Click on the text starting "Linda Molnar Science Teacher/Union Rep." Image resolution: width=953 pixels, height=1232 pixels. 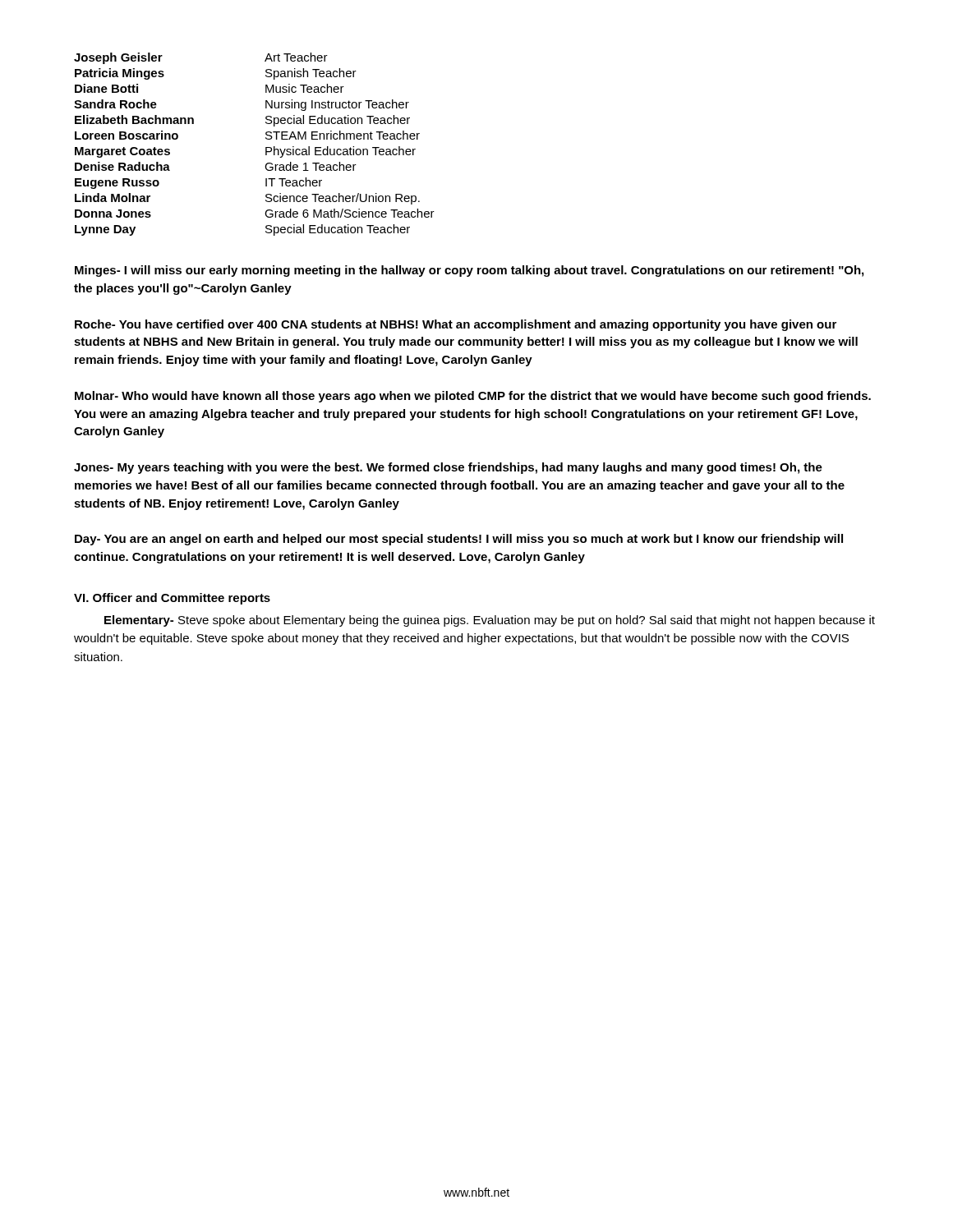pos(254,198)
